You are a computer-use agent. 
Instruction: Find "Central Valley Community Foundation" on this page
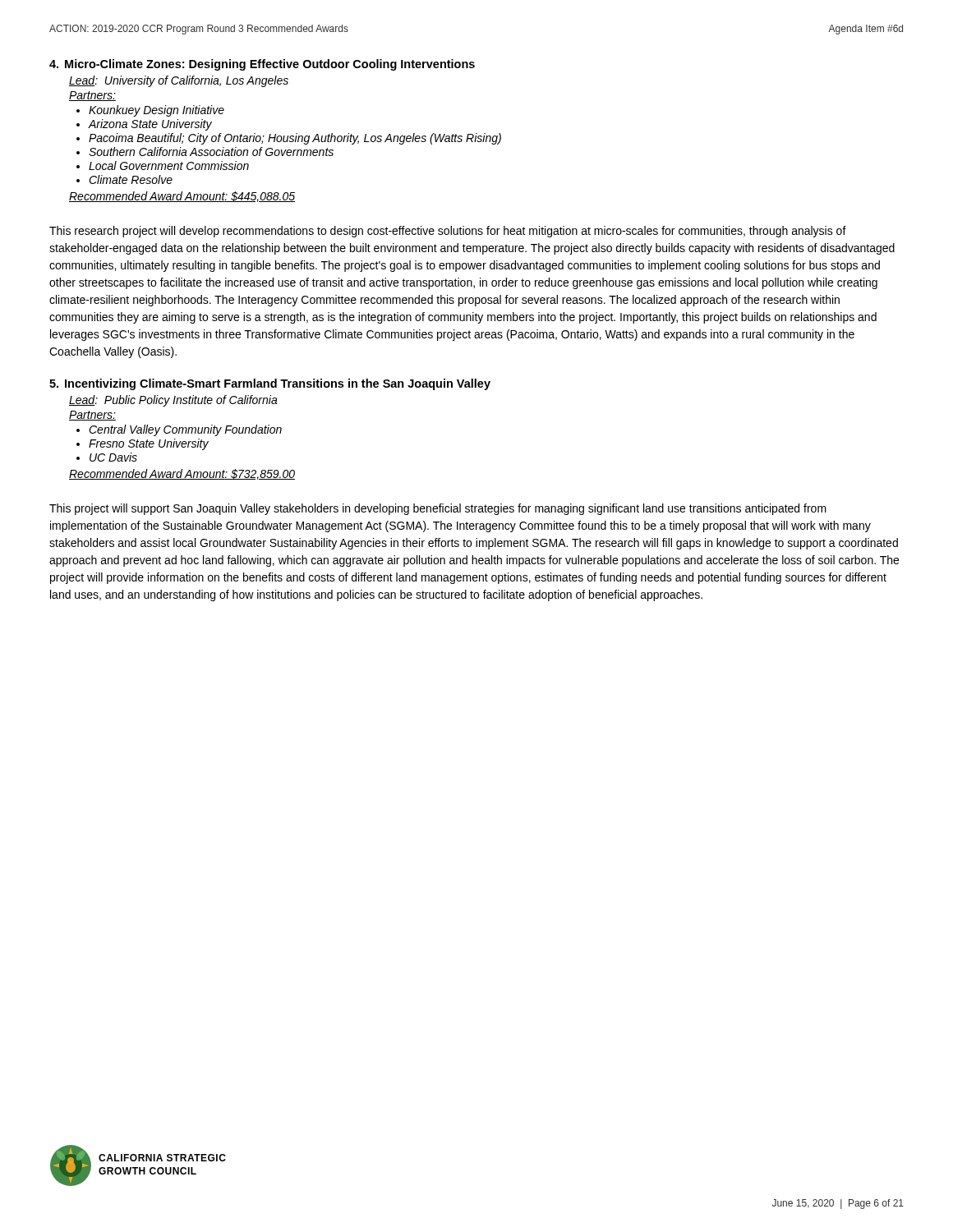coord(185,430)
